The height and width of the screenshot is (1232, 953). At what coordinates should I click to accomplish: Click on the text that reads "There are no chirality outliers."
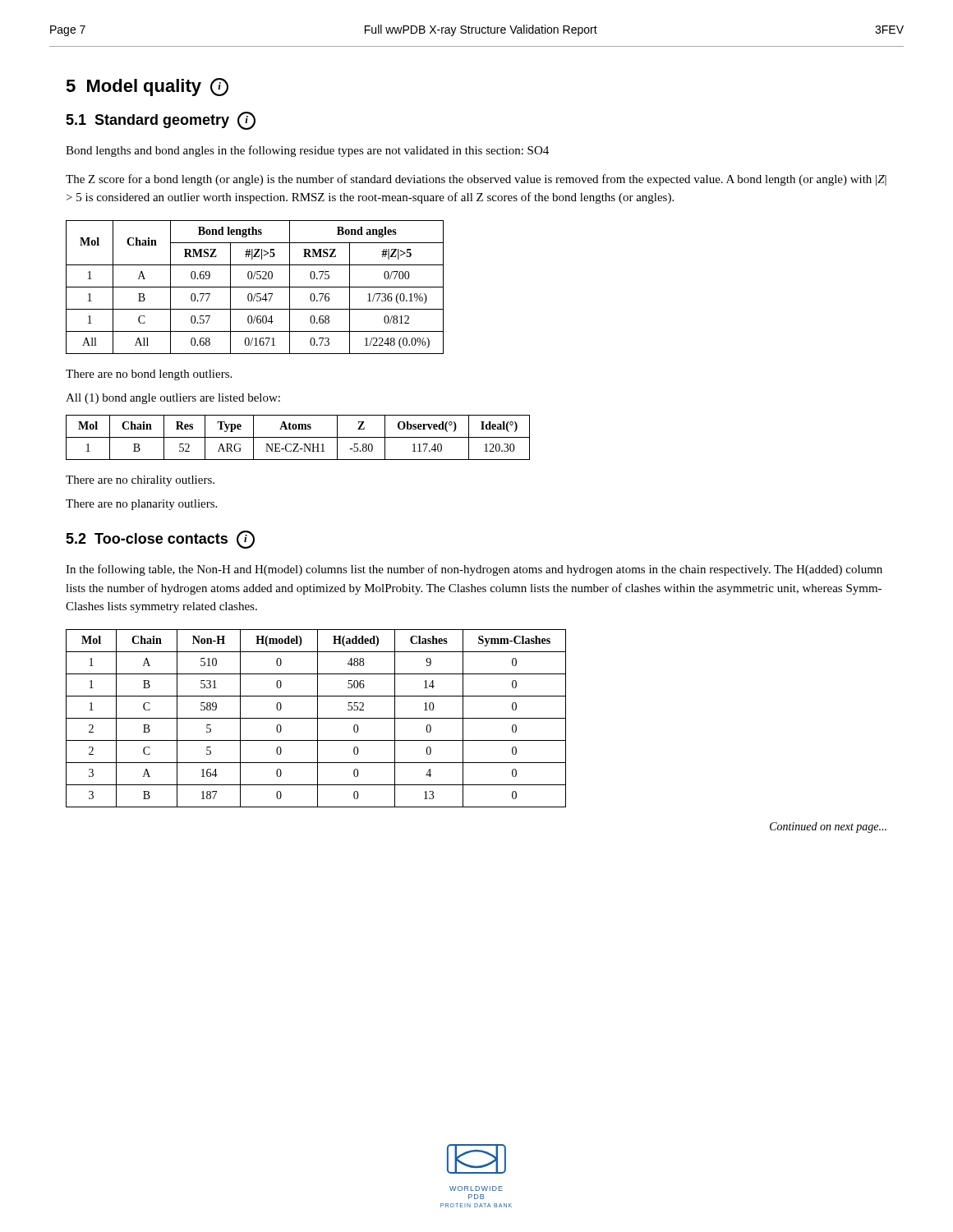click(141, 479)
